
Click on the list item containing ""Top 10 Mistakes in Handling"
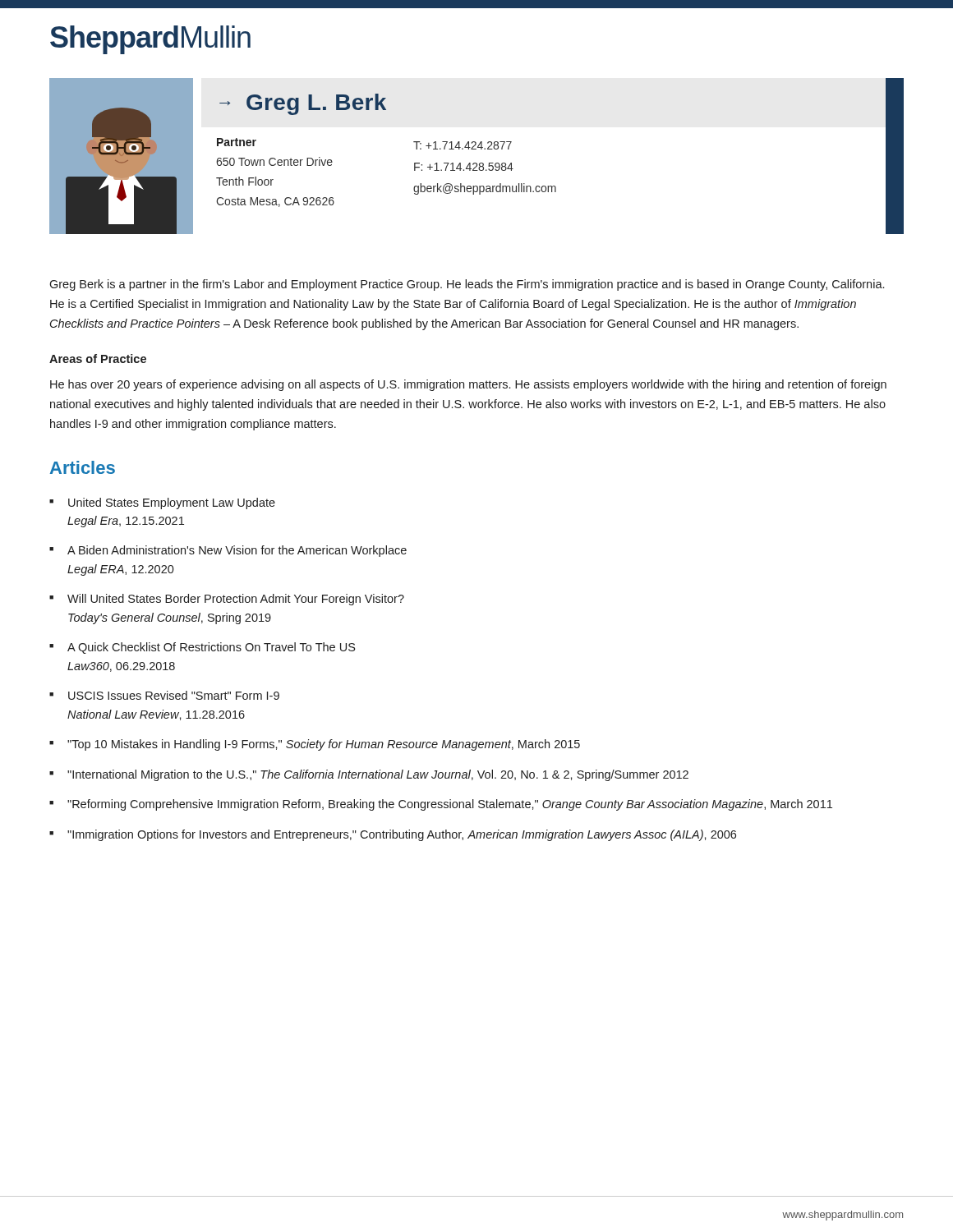tap(324, 744)
